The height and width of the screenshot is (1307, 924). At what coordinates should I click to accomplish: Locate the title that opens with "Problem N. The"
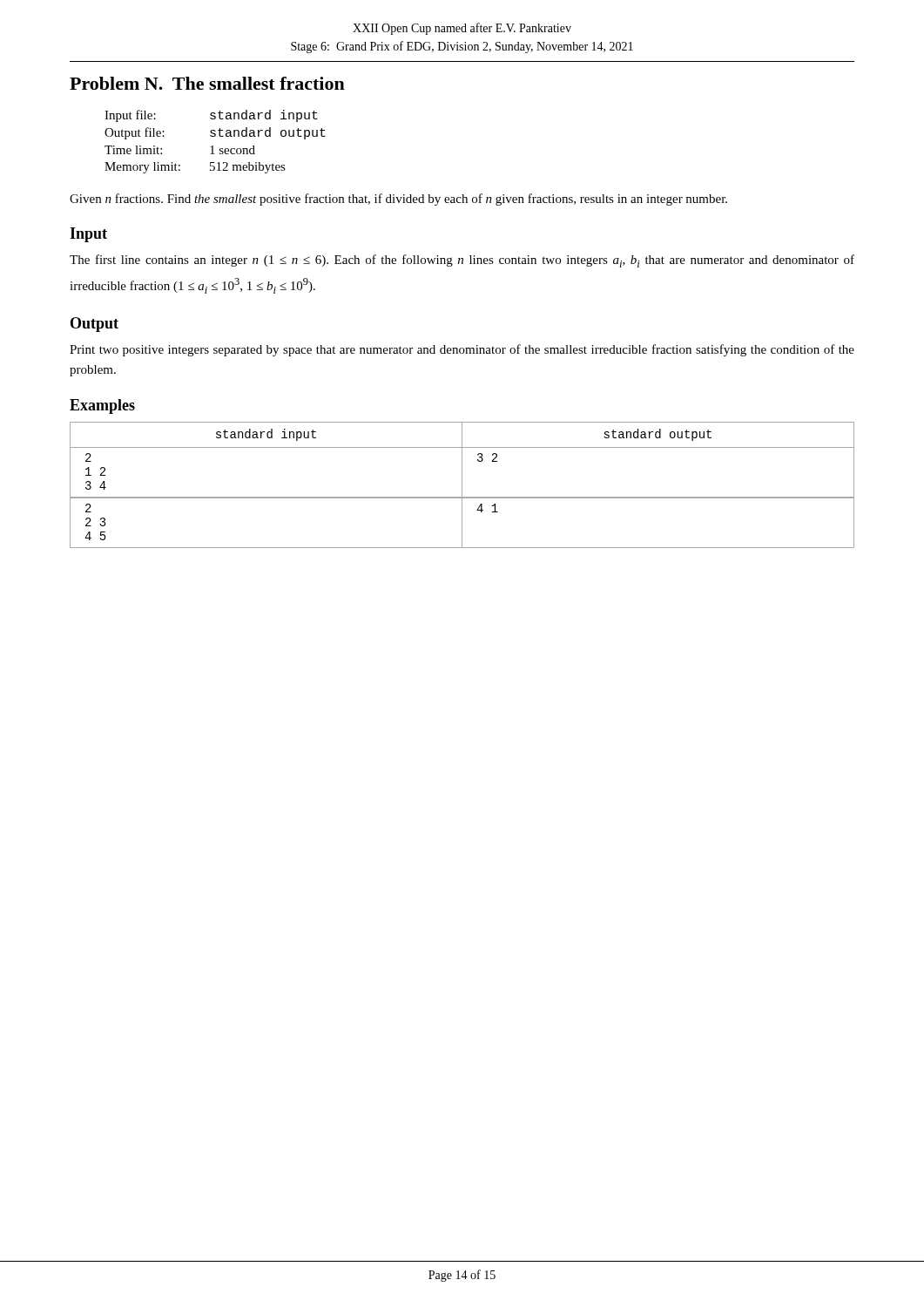pos(207,83)
